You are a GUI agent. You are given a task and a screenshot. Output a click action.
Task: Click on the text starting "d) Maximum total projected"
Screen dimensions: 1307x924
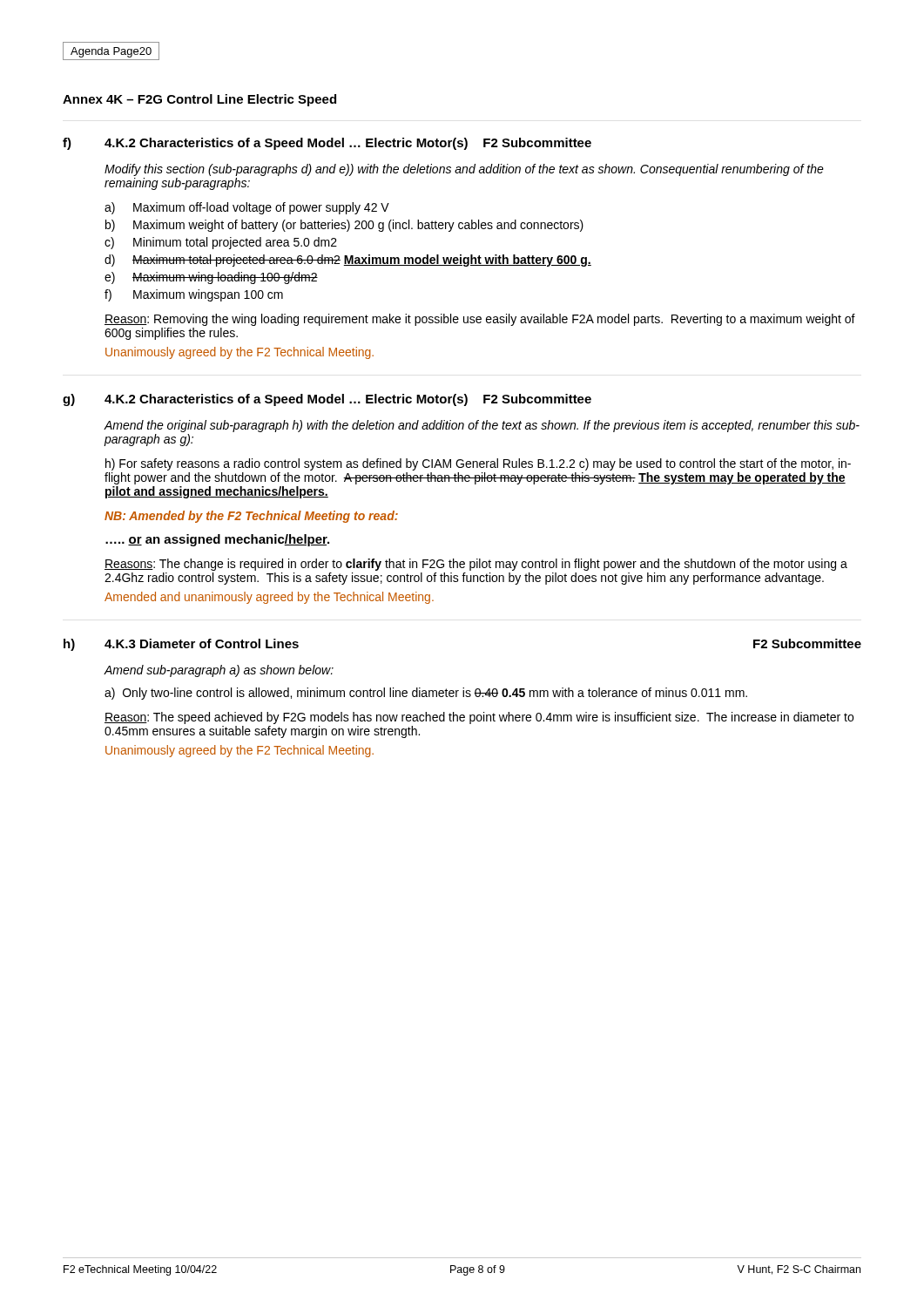point(348,260)
